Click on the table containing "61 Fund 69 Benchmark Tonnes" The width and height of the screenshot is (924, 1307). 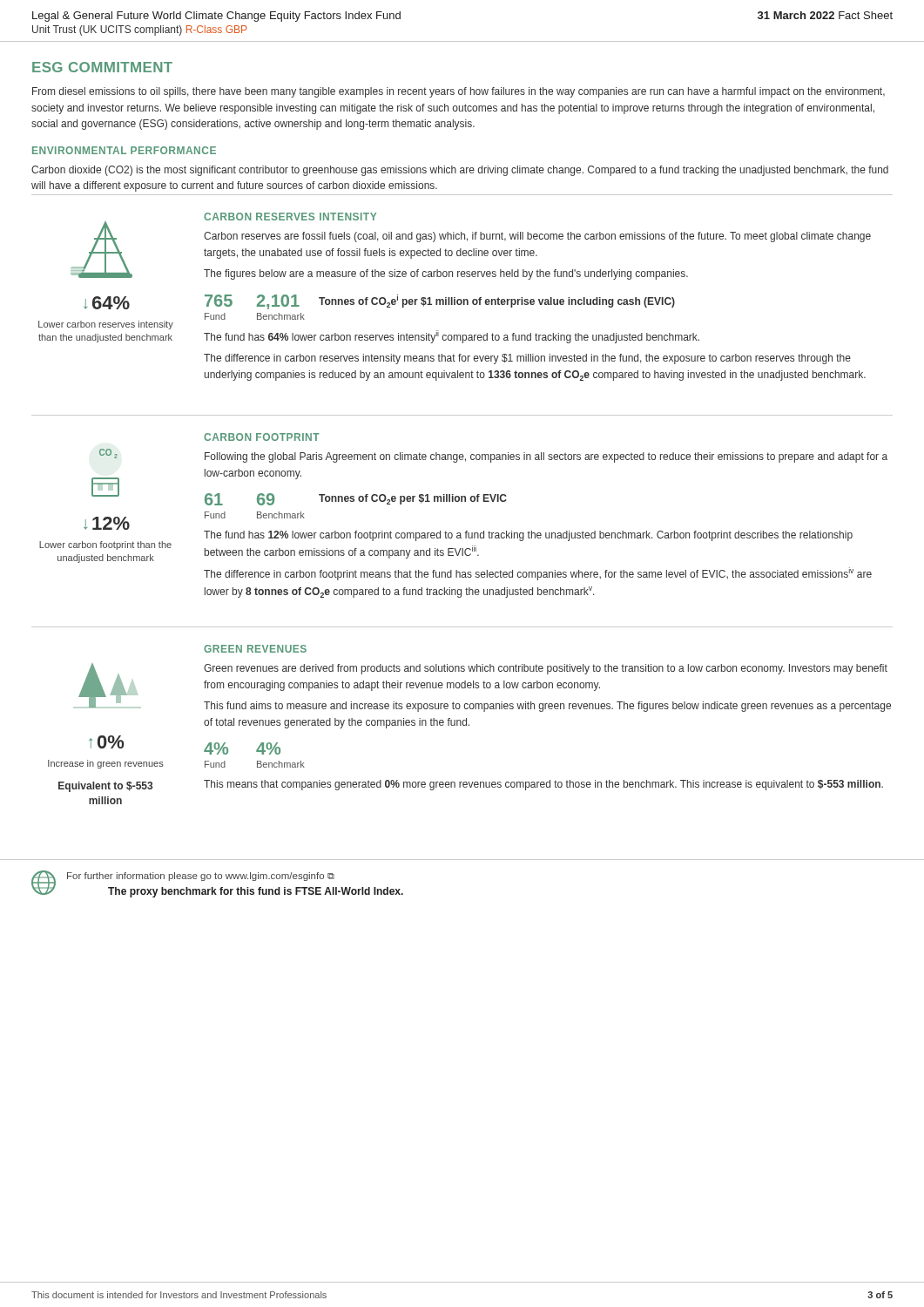(x=548, y=505)
